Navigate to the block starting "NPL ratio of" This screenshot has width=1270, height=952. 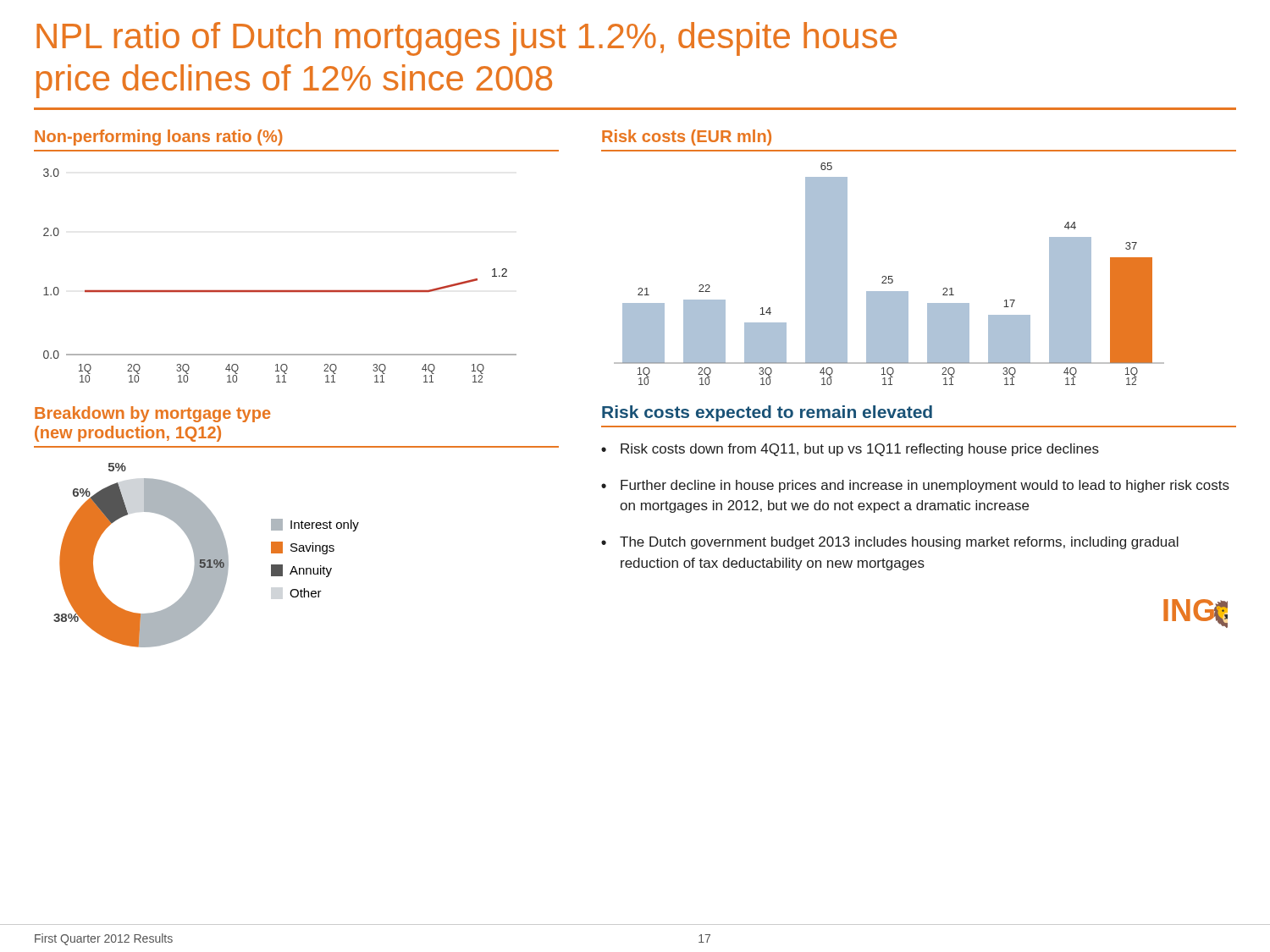coord(635,57)
